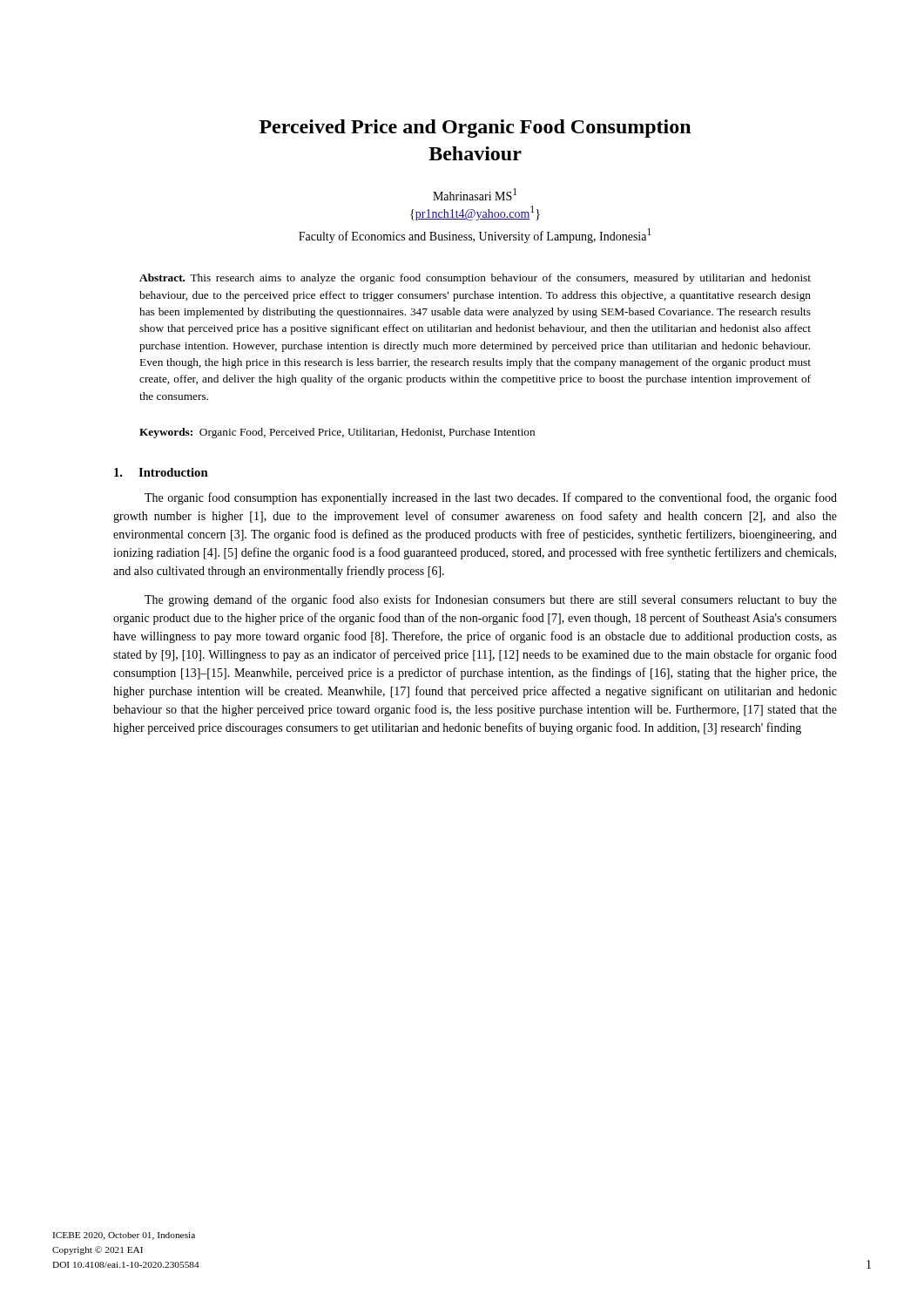This screenshot has width=924, height=1307.
Task: Find the section header that reads "1. Introduction"
Action: [x=160, y=473]
